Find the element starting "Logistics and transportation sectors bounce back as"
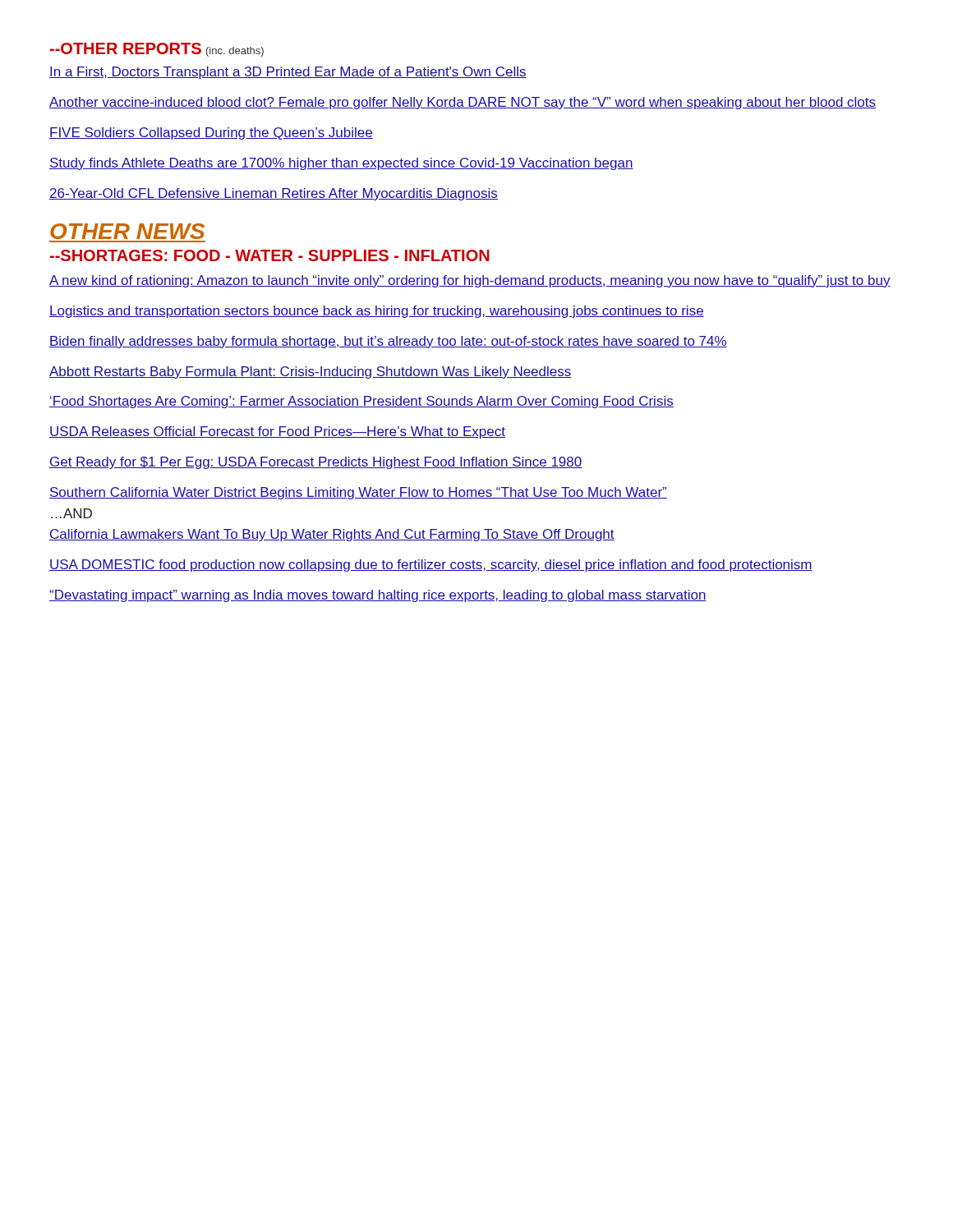This screenshot has height=1232, width=953. [476, 311]
